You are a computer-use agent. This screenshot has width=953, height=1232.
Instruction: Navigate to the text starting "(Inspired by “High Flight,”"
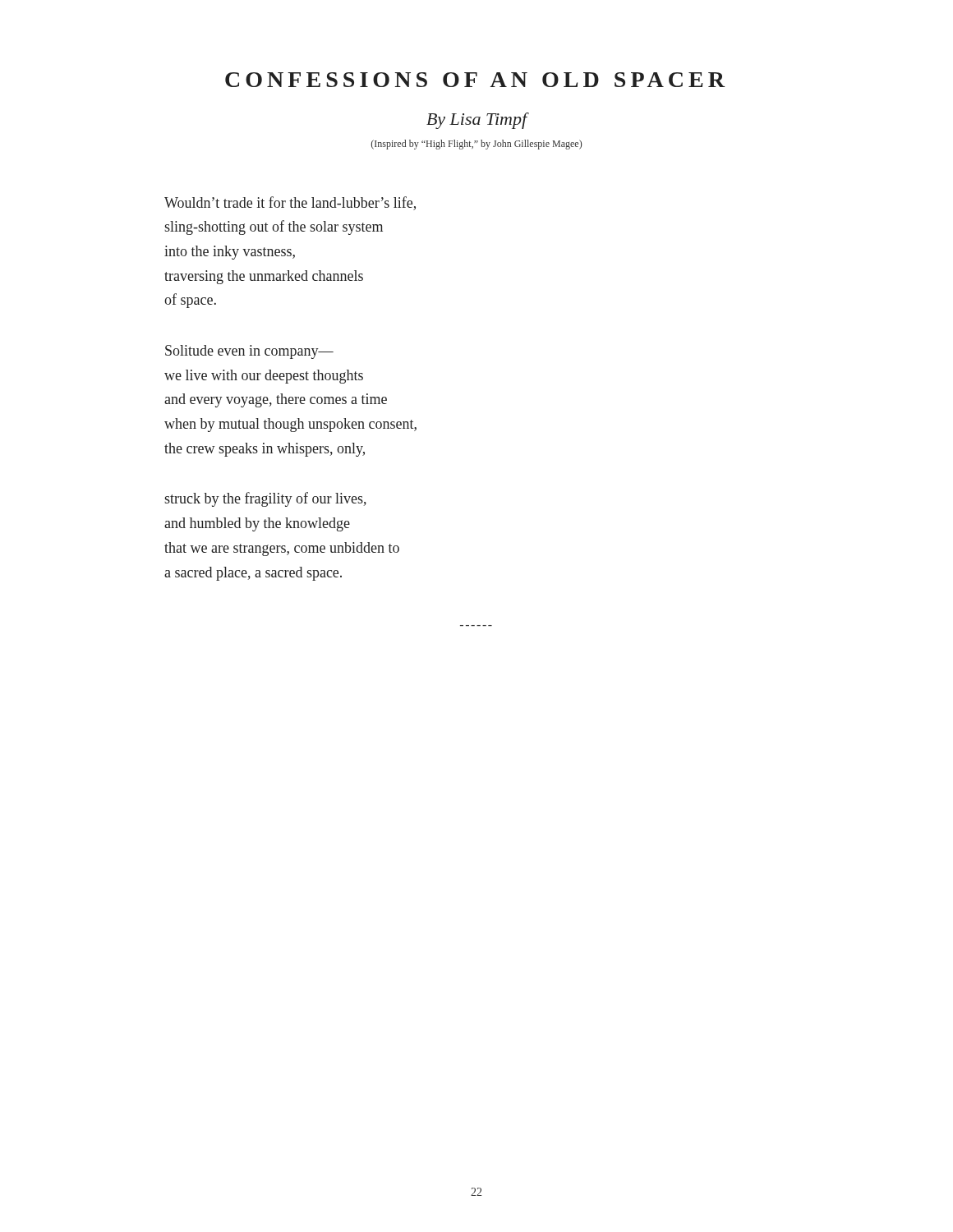click(x=476, y=143)
